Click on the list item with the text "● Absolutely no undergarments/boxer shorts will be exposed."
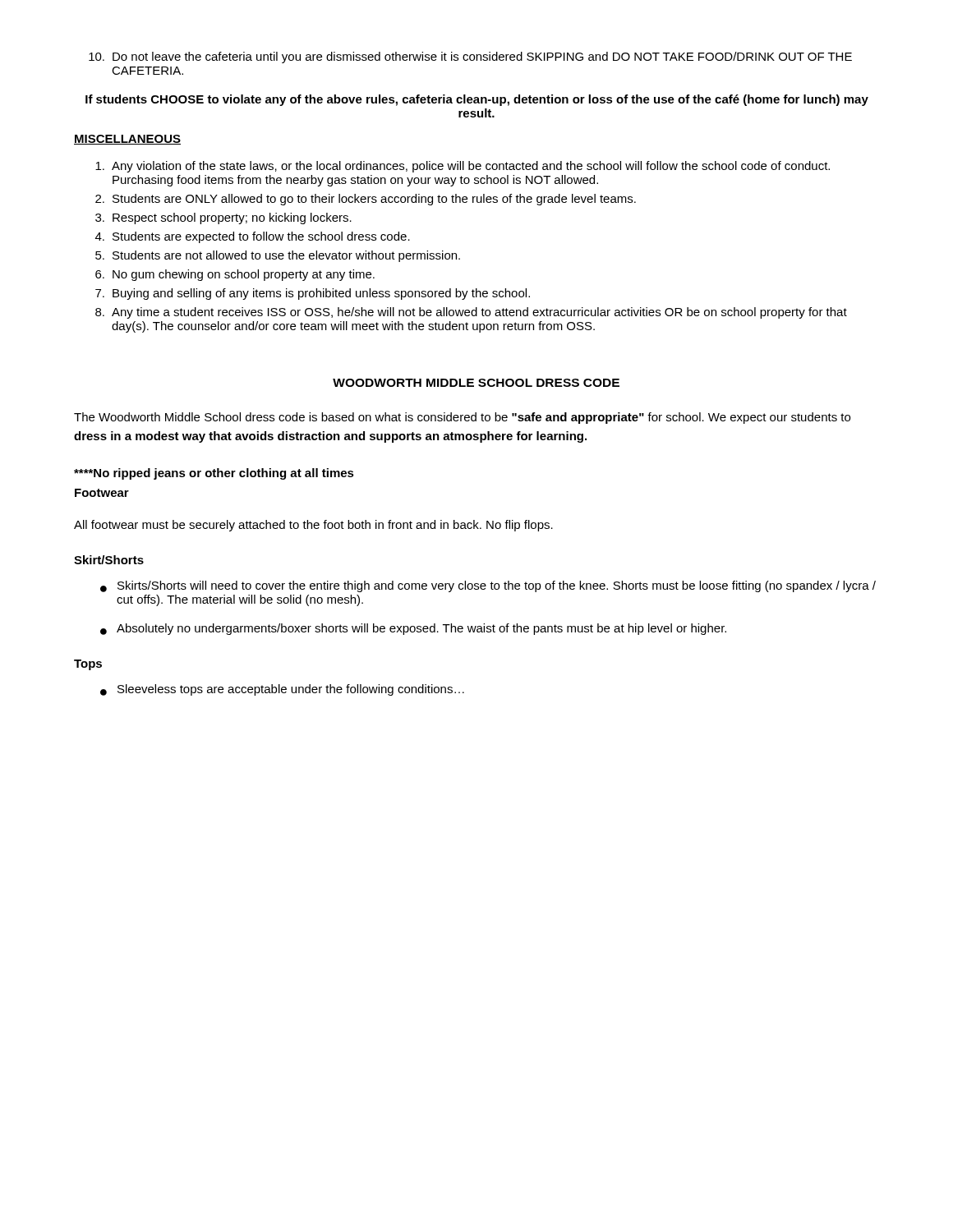This screenshot has width=953, height=1232. [x=485, y=631]
